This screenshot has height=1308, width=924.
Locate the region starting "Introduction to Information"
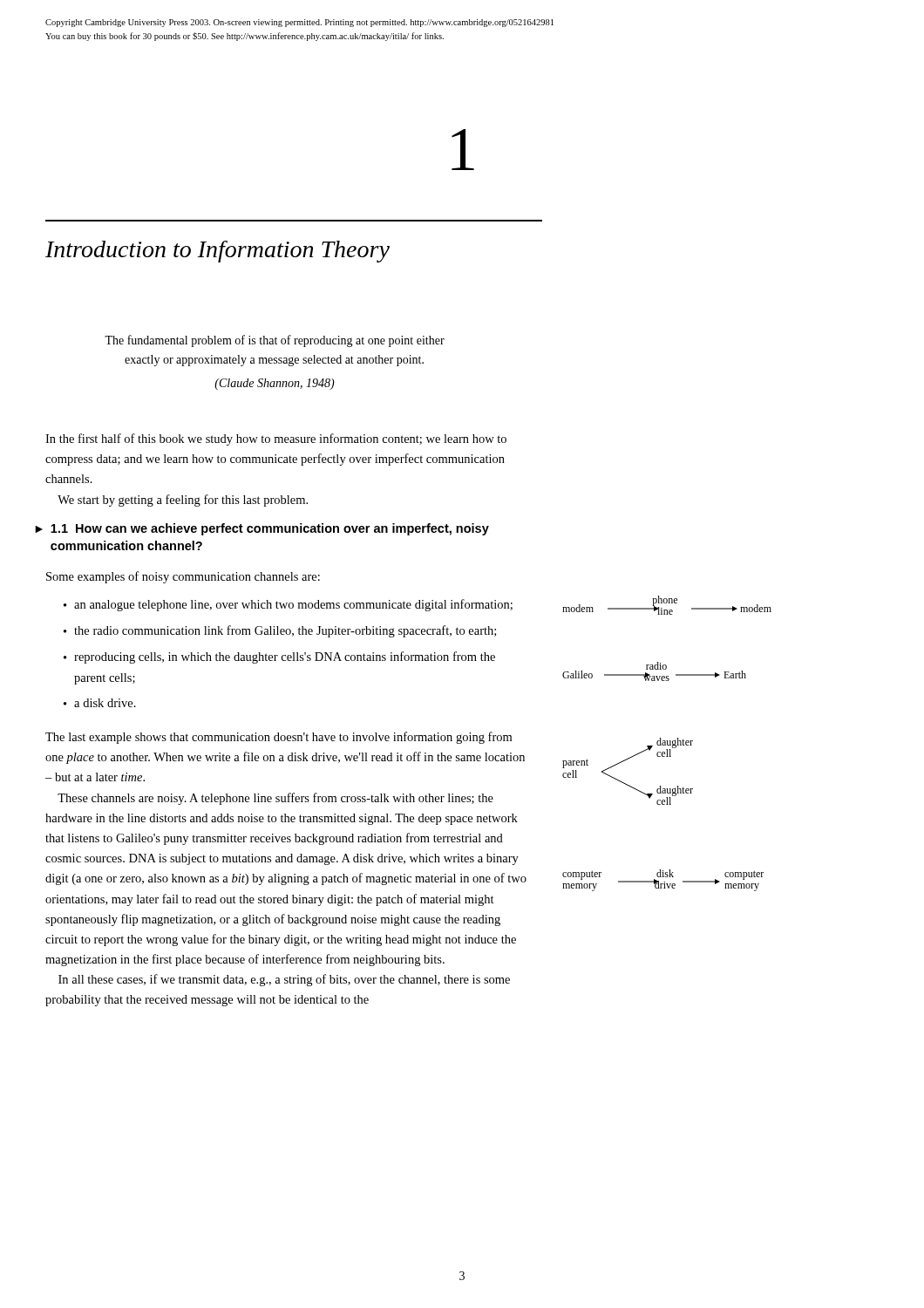tap(217, 249)
